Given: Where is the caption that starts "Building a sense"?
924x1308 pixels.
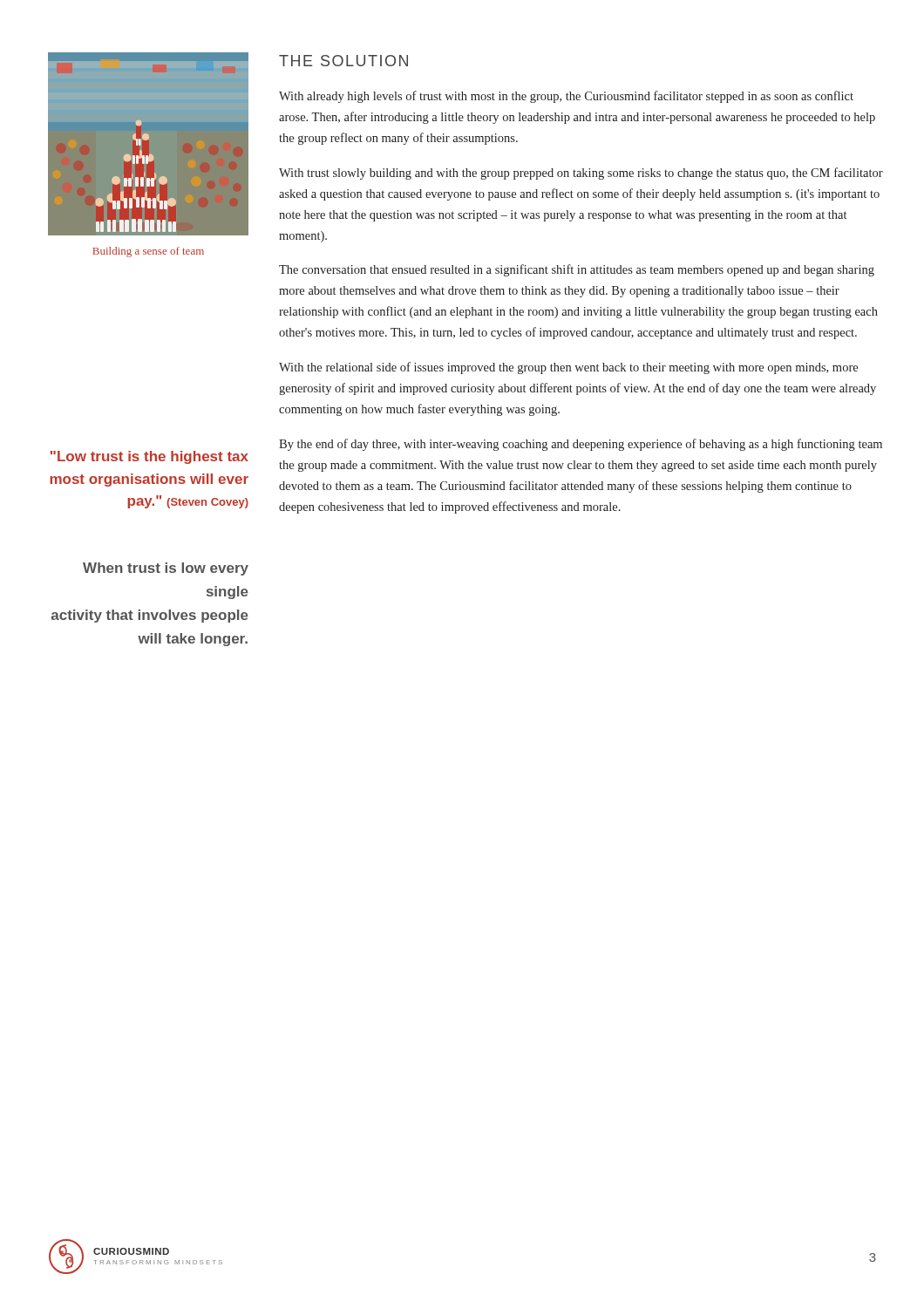Looking at the screenshot, I should pyautogui.click(x=148, y=251).
